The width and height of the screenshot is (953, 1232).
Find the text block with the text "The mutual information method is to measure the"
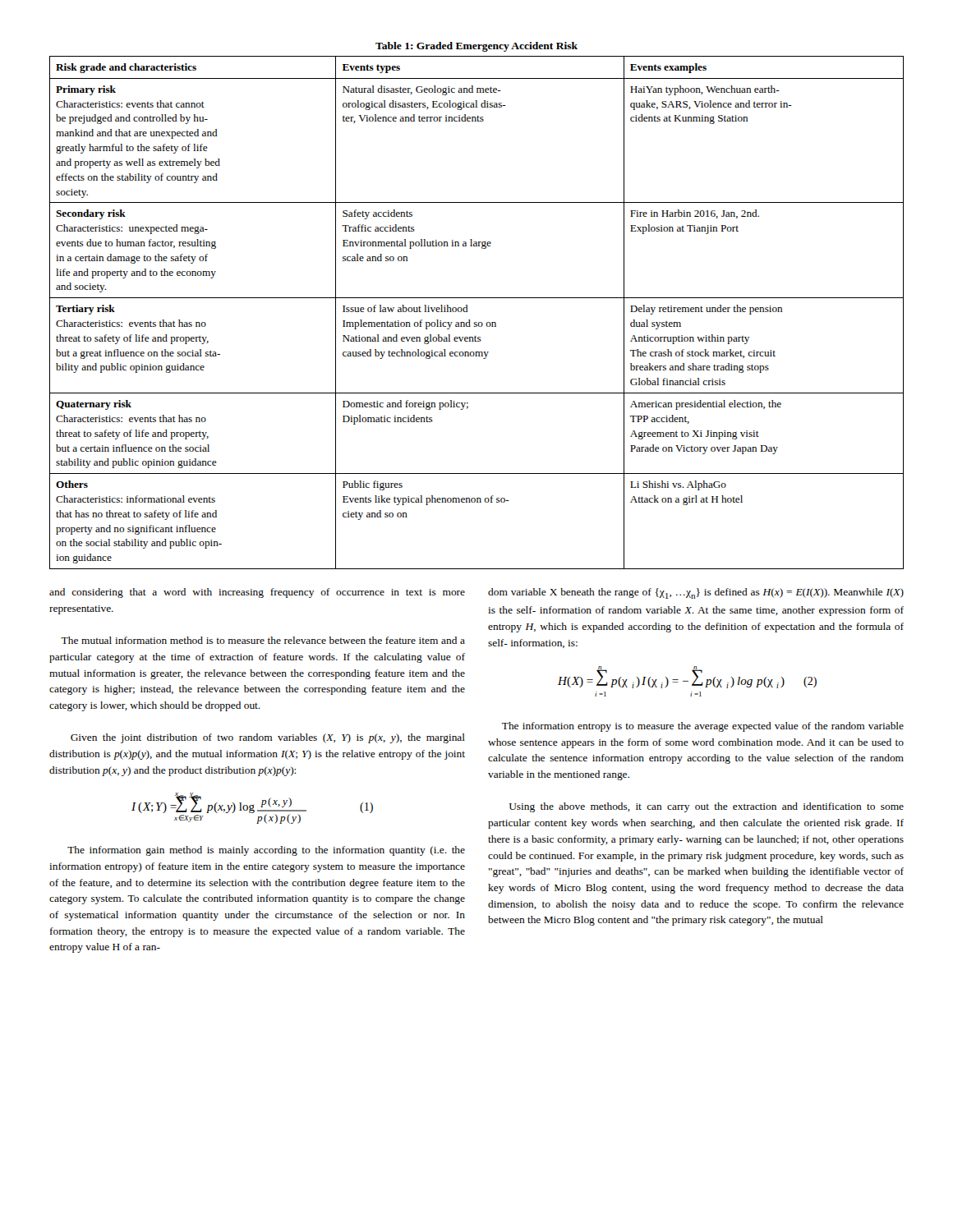[x=257, y=673]
